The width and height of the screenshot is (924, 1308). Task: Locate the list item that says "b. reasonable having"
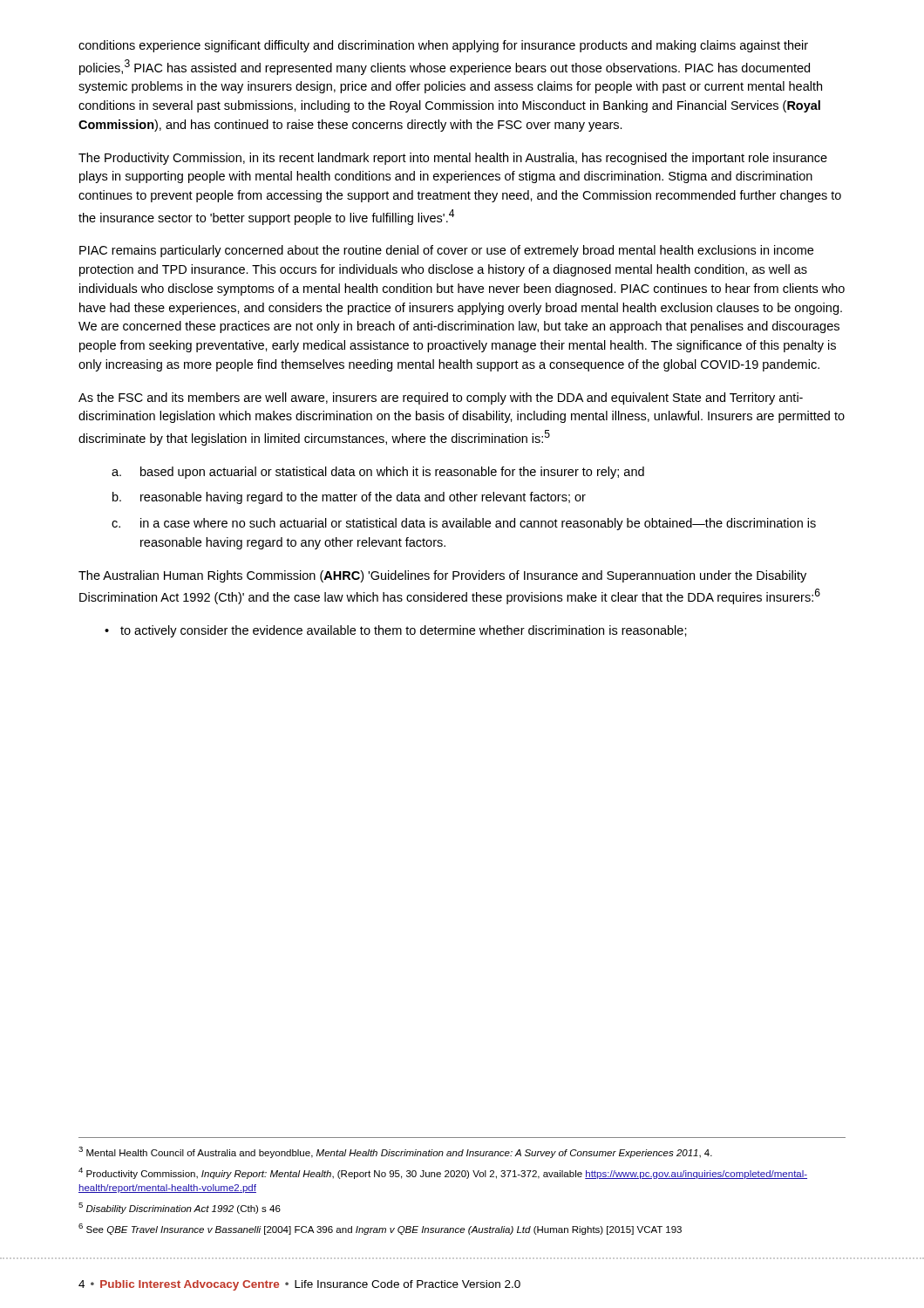click(475, 498)
